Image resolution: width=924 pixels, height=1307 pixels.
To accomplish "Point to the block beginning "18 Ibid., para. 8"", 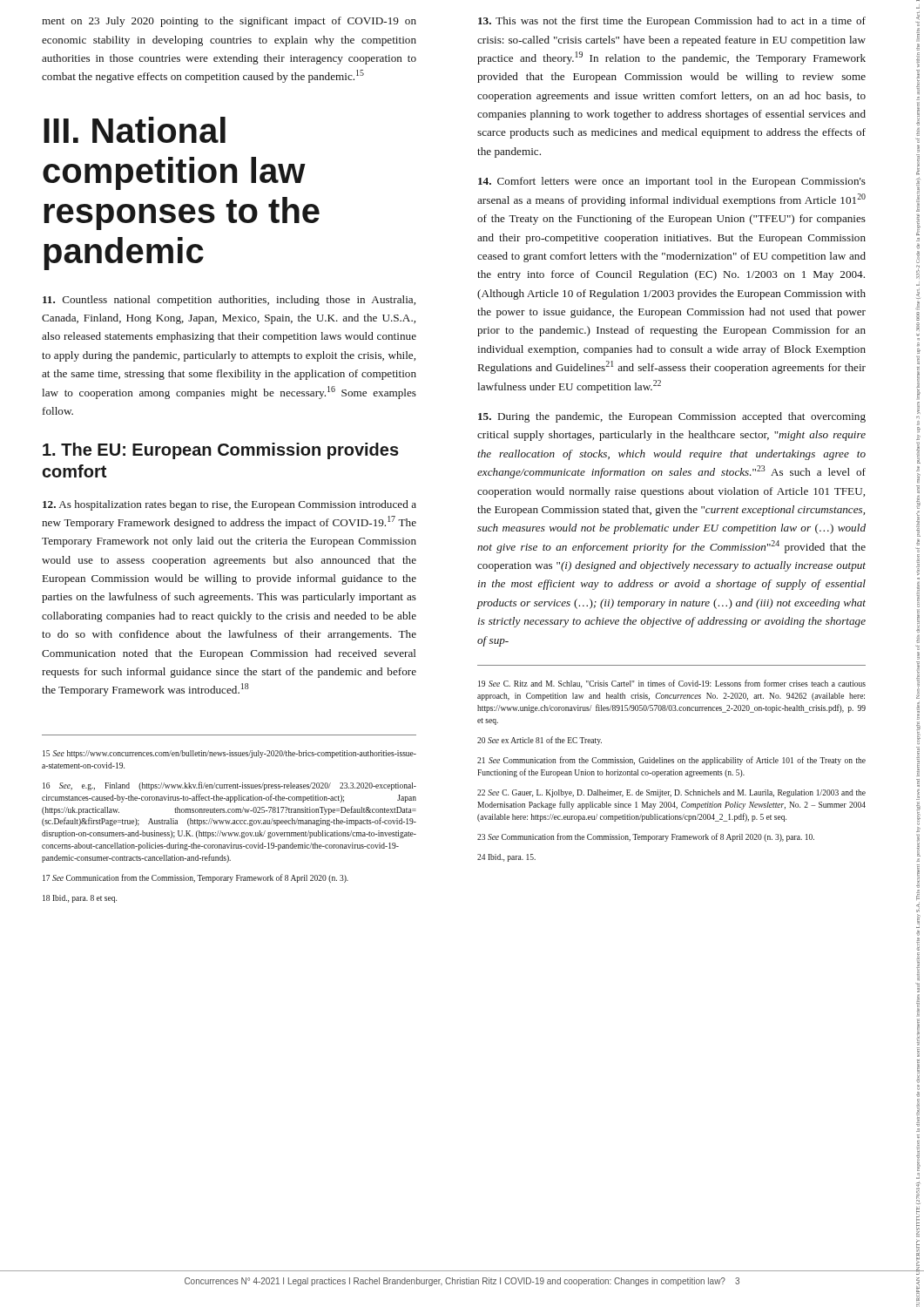I will [80, 899].
